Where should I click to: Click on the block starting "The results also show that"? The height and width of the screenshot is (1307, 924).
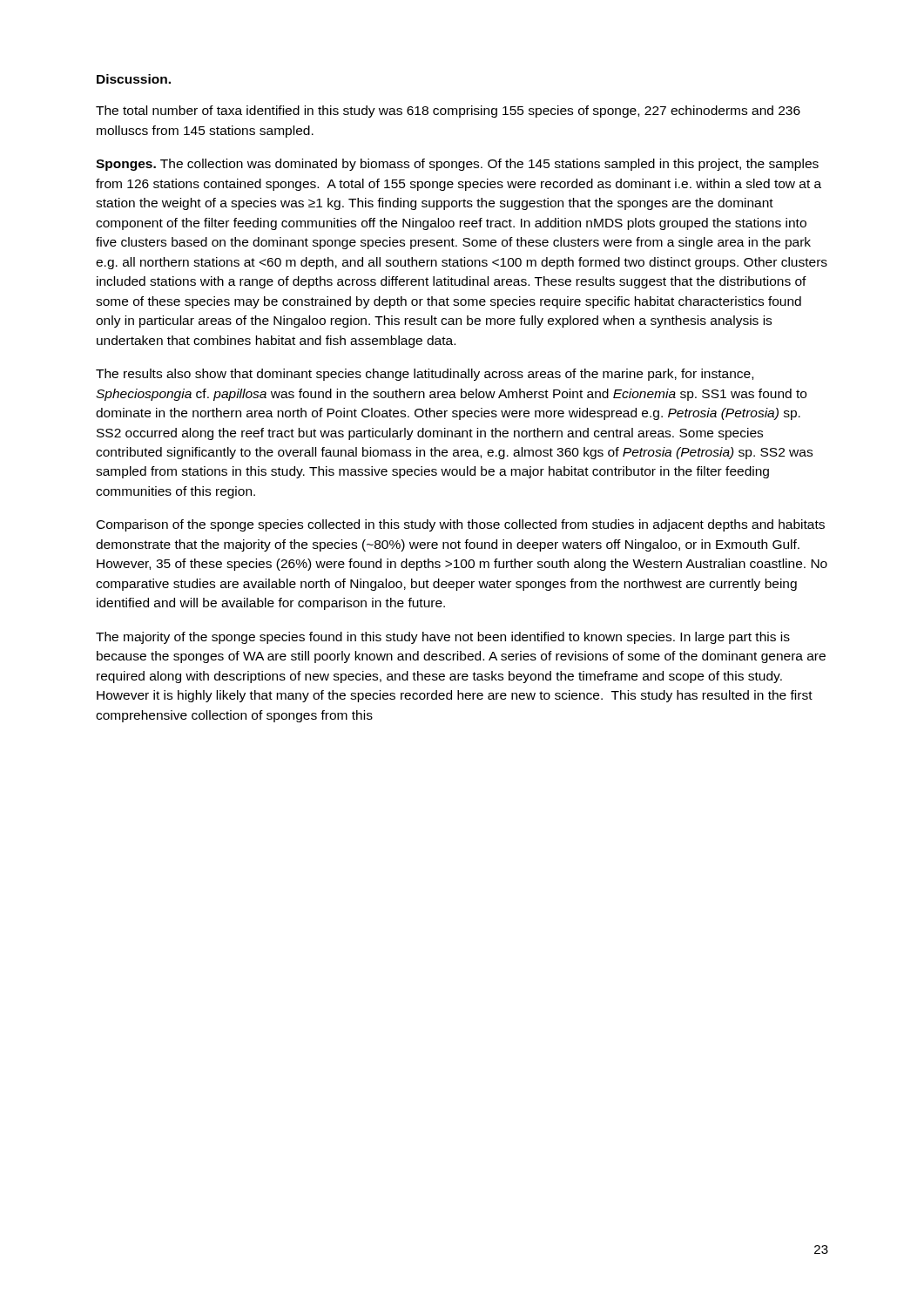click(x=454, y=432)
